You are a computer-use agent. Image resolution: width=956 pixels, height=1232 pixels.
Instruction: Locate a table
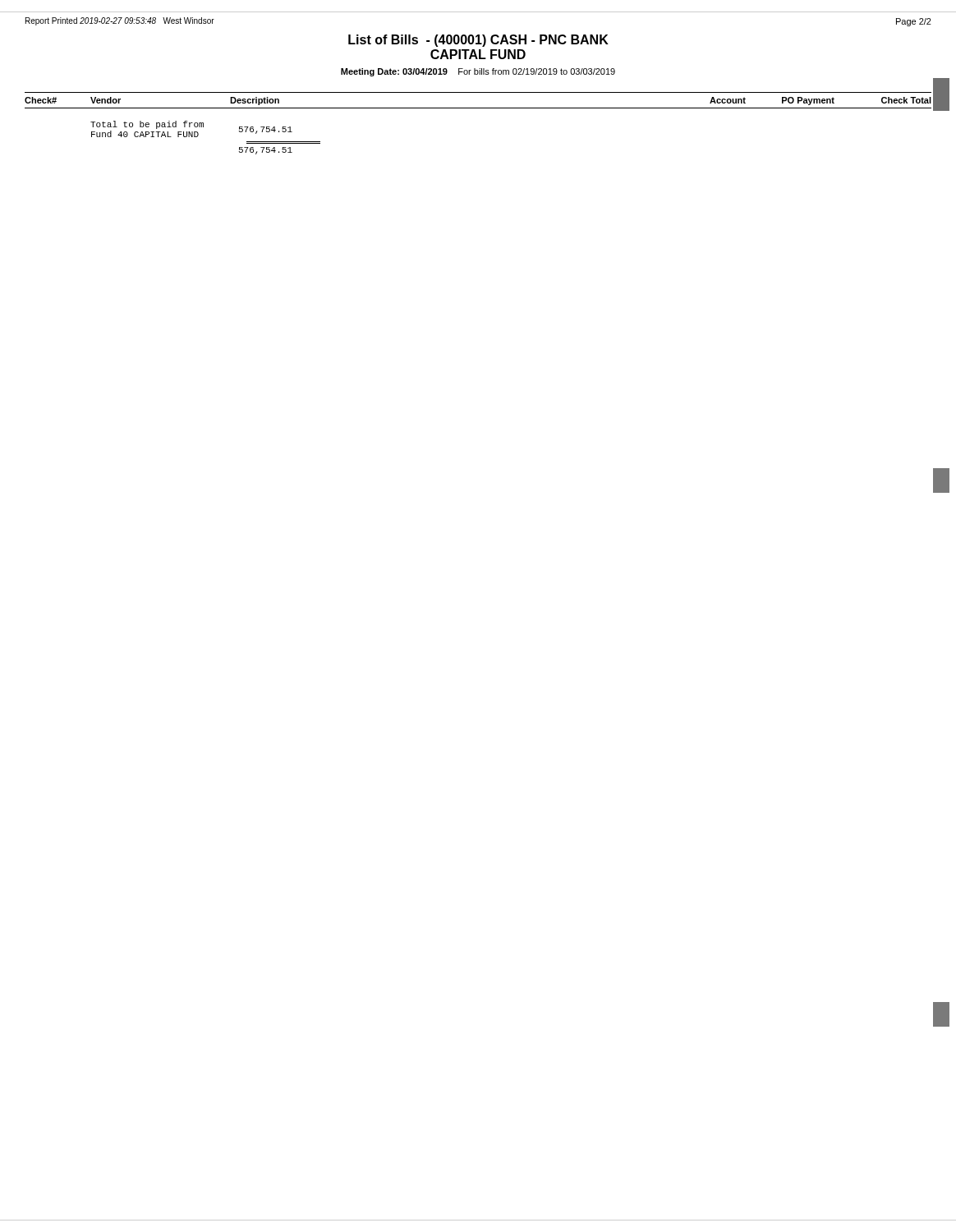(478, 124)
